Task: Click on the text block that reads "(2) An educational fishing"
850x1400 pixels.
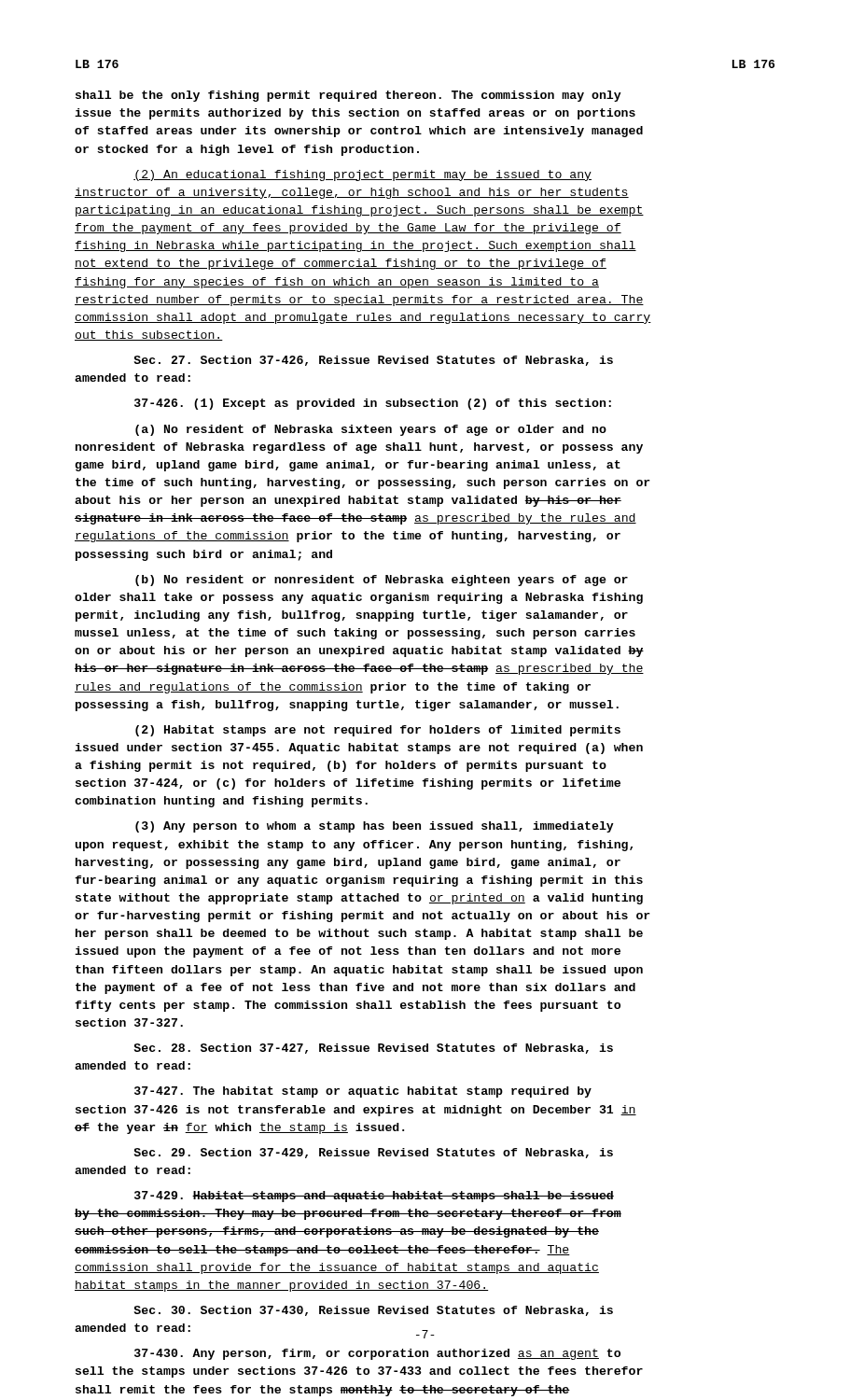Action: coord(425,255)
